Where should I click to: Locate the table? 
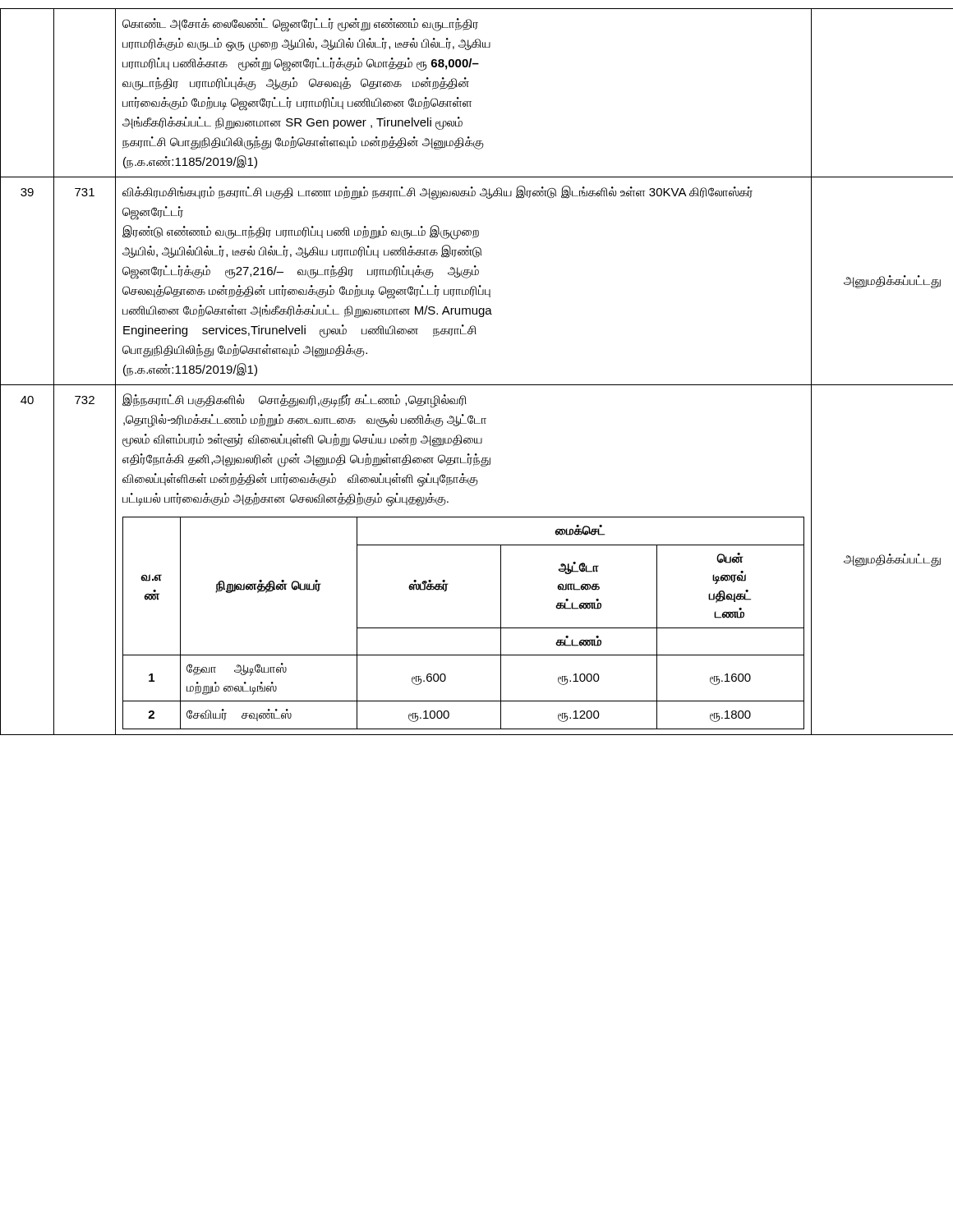click(x=463, y=623)
